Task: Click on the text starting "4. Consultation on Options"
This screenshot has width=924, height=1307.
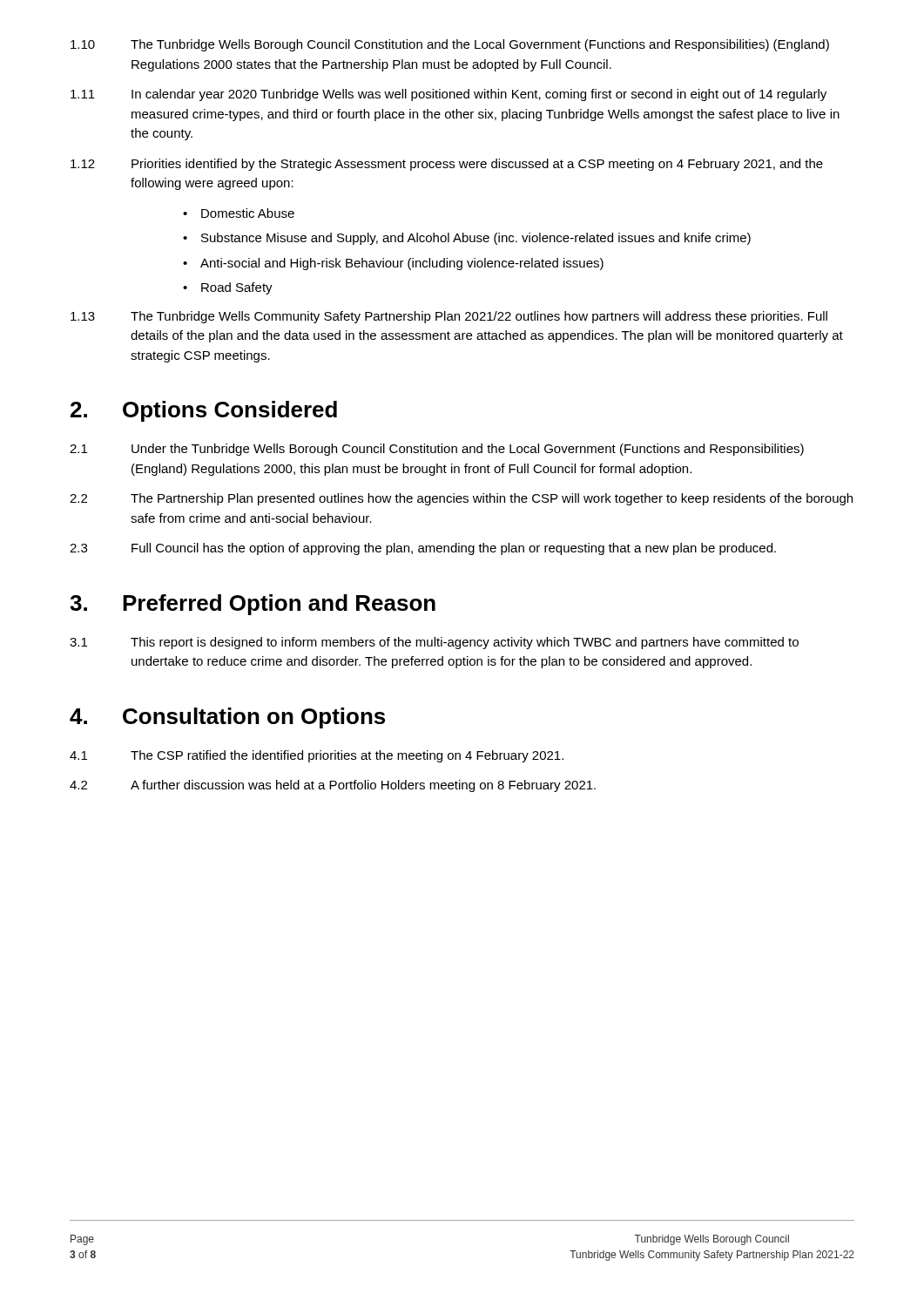Action: click(228, 716)
